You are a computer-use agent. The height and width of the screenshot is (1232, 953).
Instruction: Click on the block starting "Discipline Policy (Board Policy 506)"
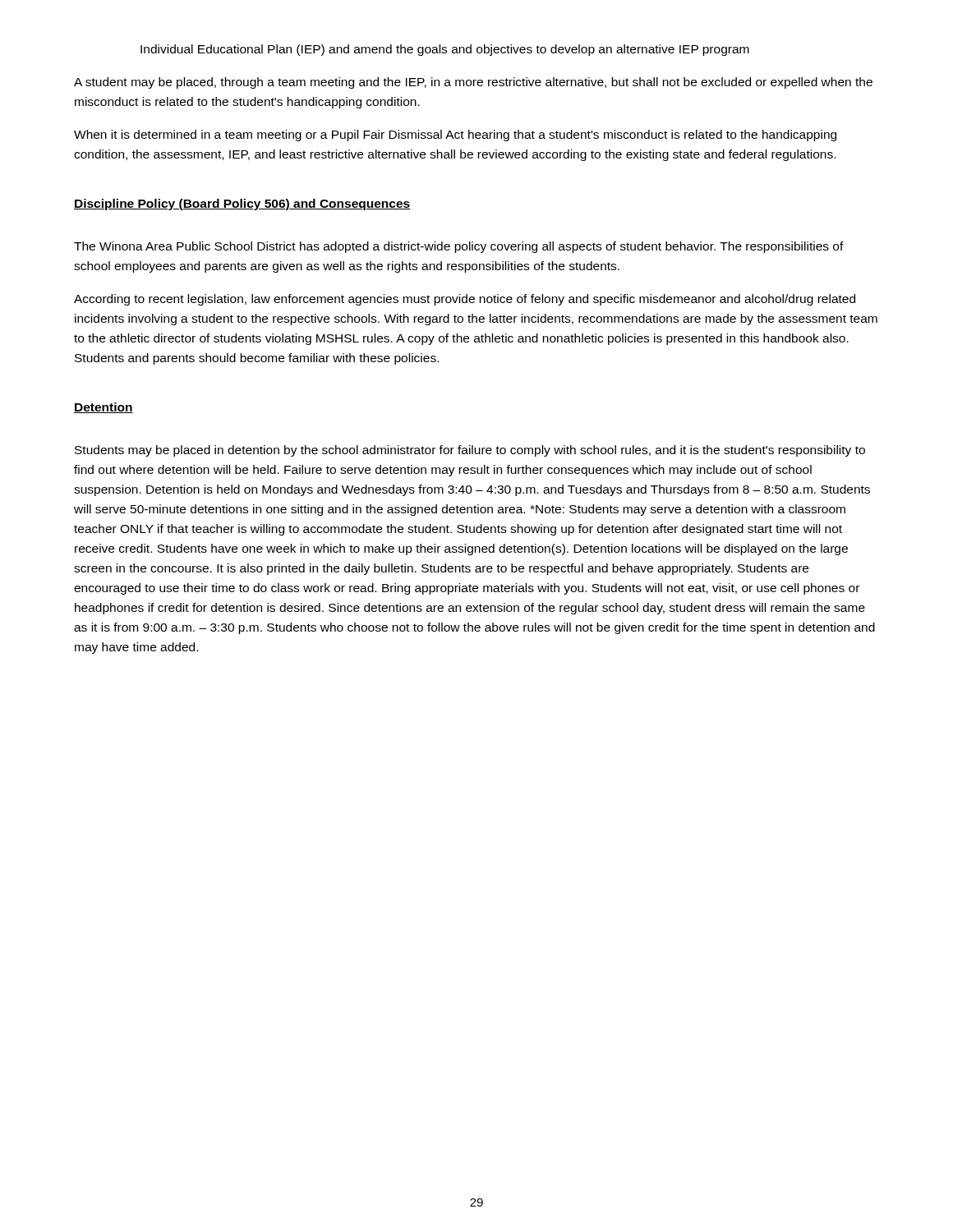click(x=242, y=203)
